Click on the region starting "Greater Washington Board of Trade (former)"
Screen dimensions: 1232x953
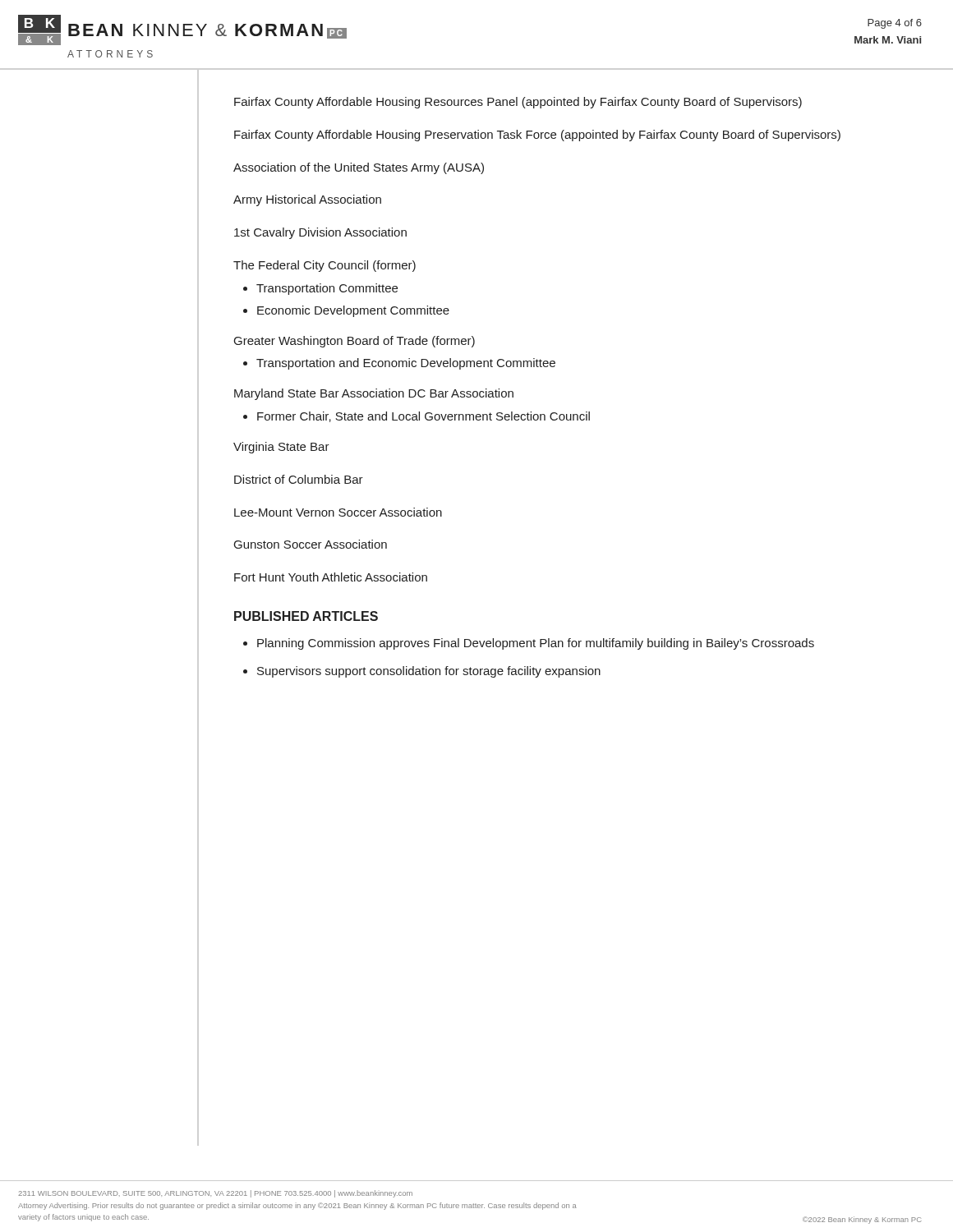click(354, 340)
